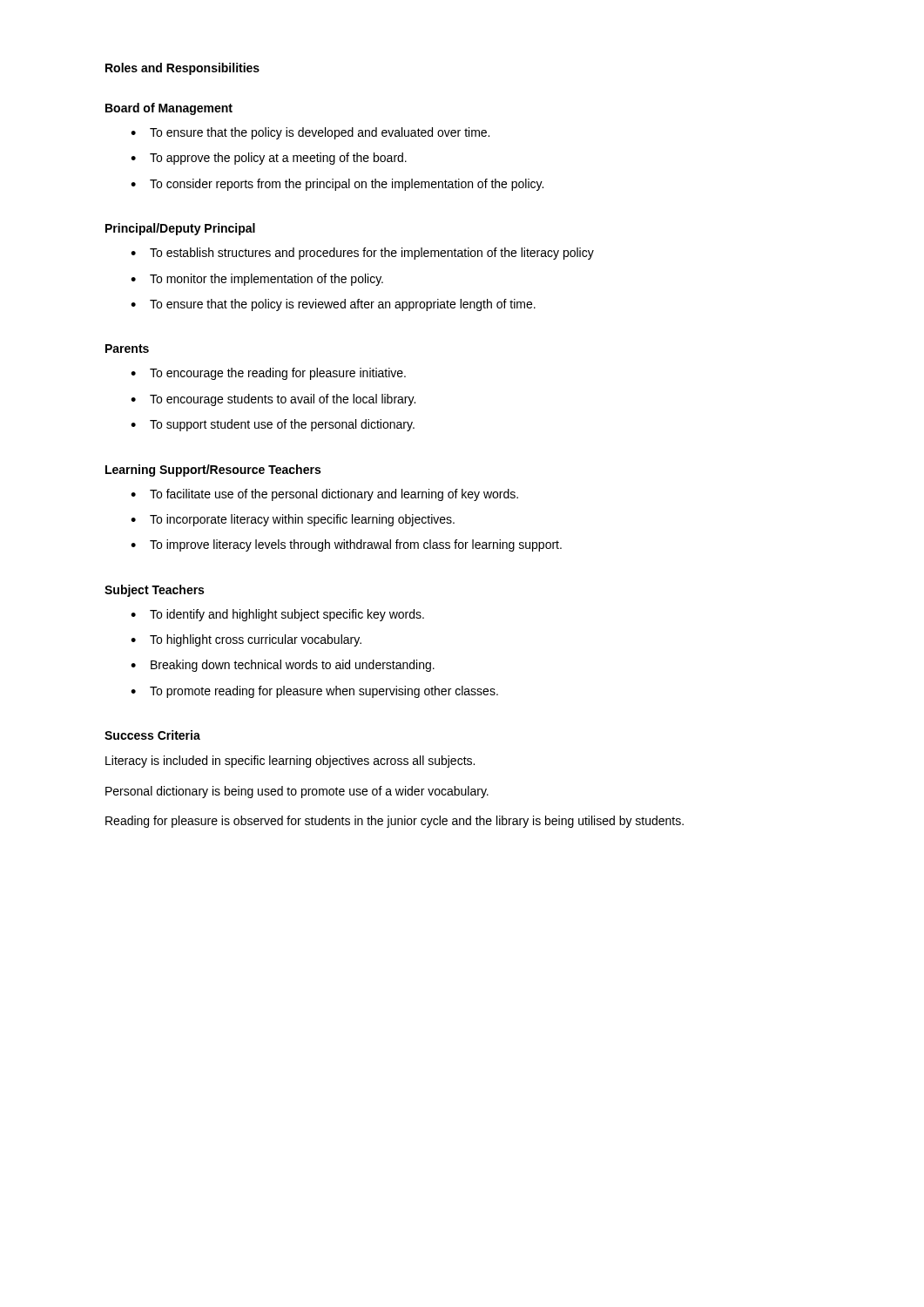Navigate to the region starting "Literacy is included in specific learning objectives across"
Screen dimensions: 1307x924
tap(290, 761)
